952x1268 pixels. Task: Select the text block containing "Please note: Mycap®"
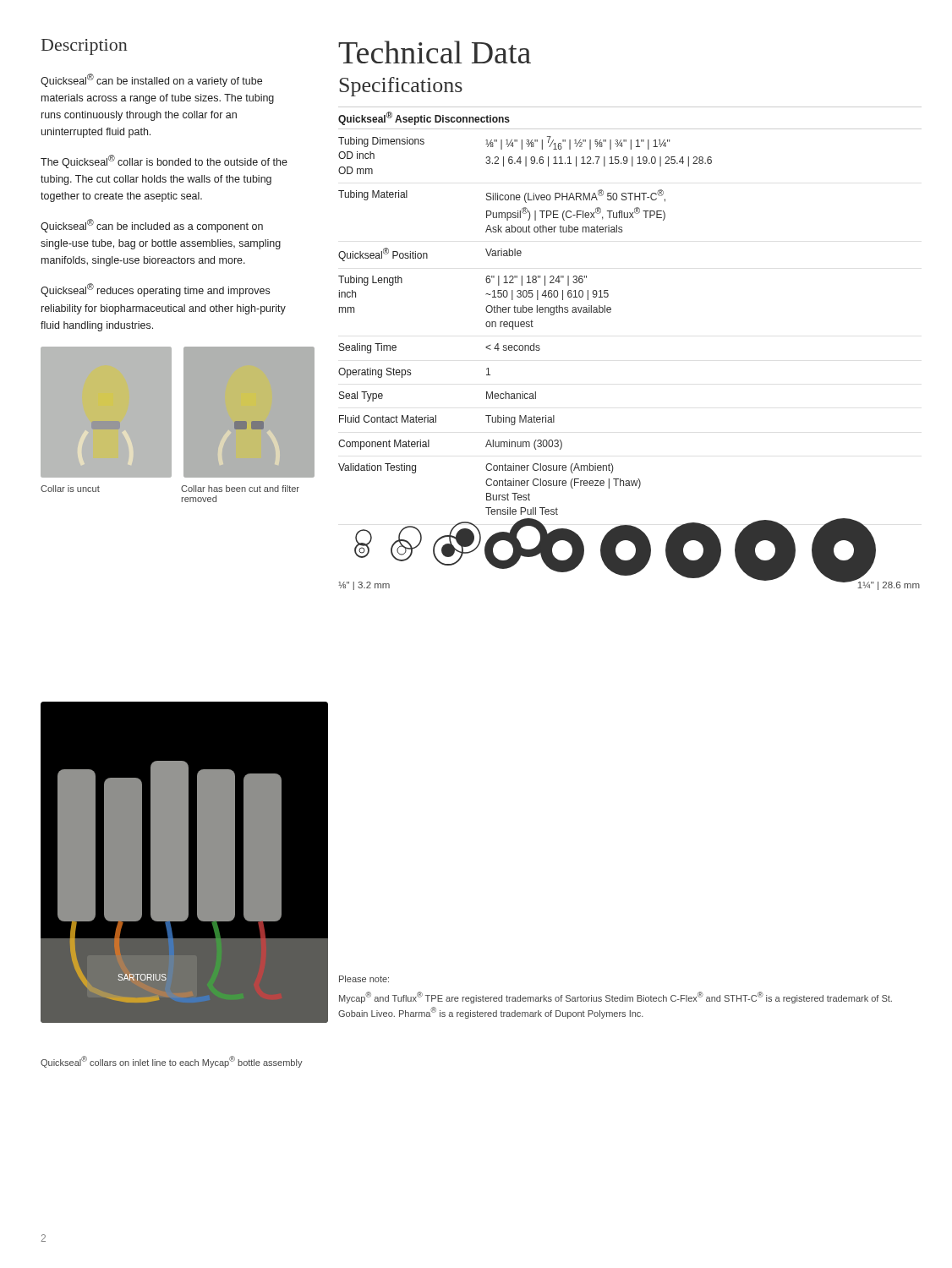click(626, 996)
